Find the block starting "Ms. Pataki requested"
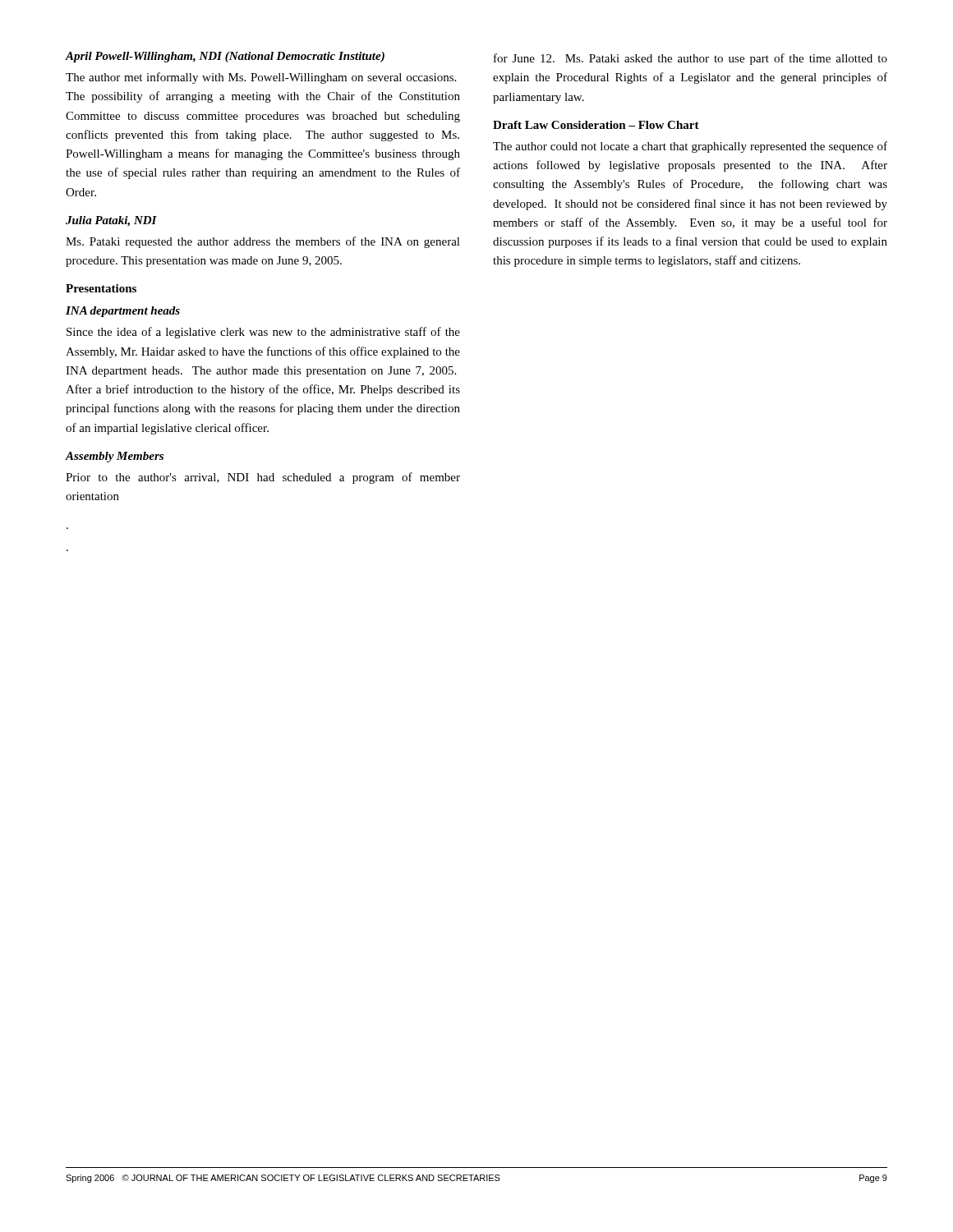 263,251
